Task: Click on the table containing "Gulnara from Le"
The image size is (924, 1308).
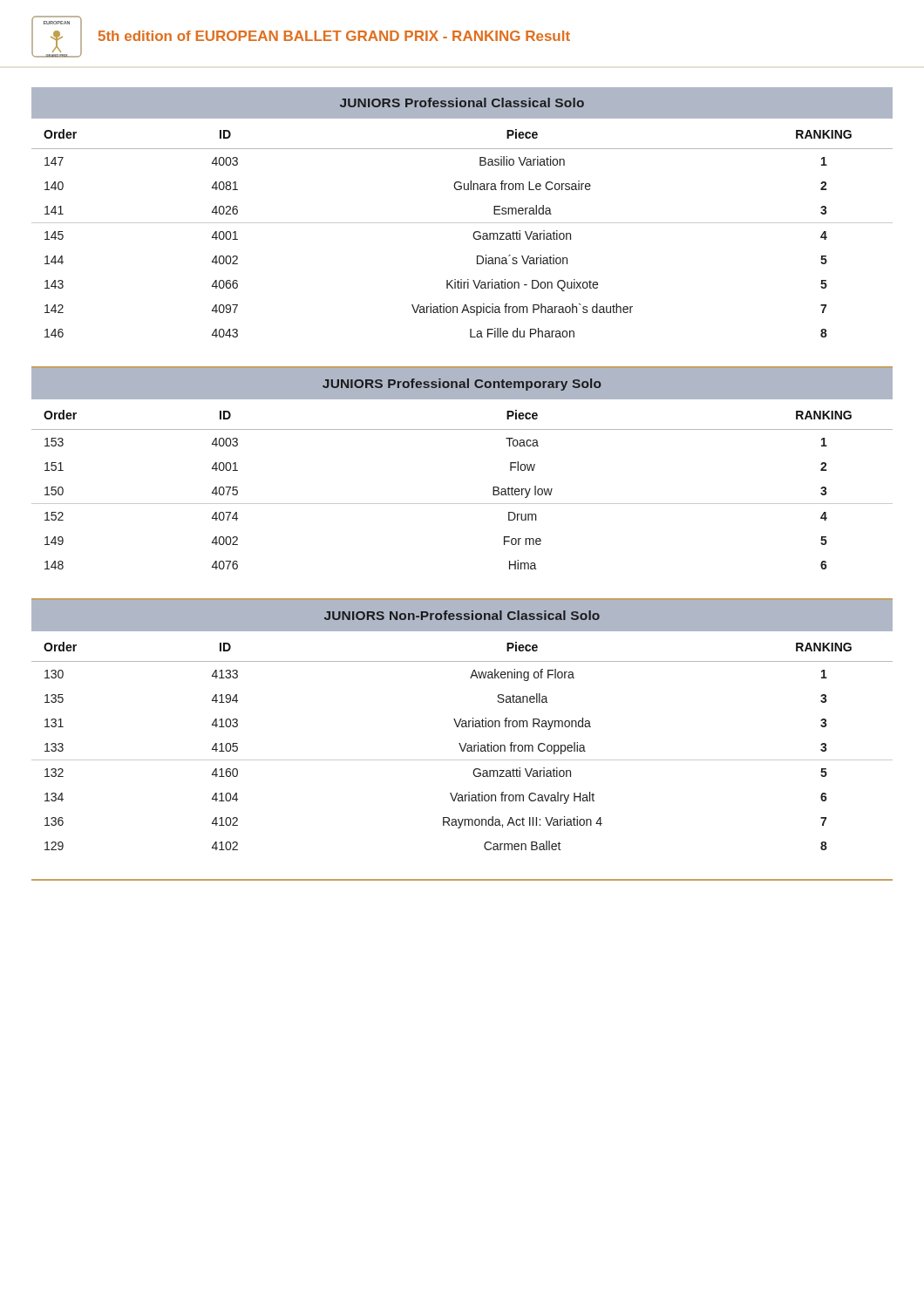Action: pos(462,232)
